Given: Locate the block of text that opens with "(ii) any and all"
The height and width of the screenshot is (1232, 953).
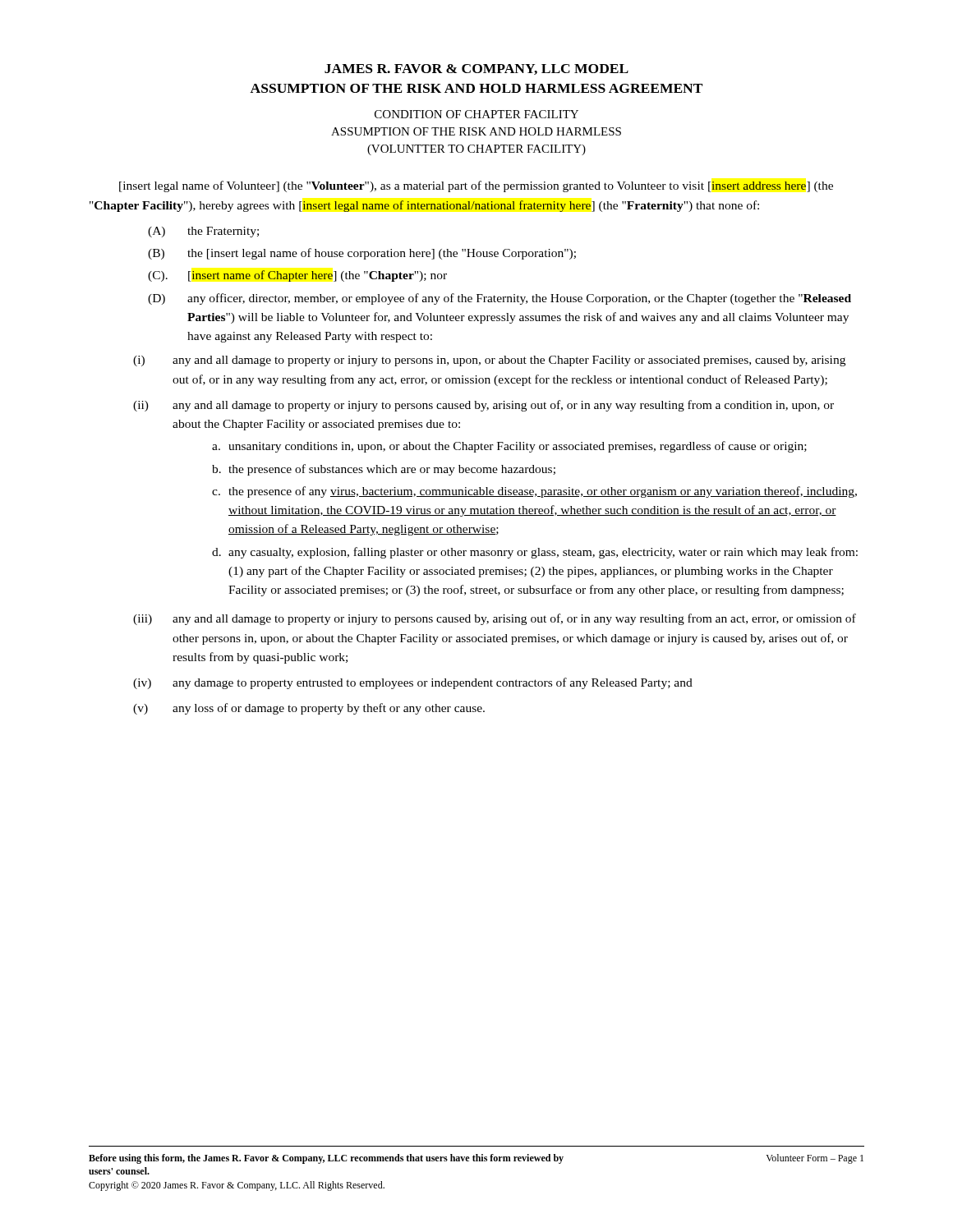Looking at the screenshot, I should pyautogui.click(x=499, y=499).
